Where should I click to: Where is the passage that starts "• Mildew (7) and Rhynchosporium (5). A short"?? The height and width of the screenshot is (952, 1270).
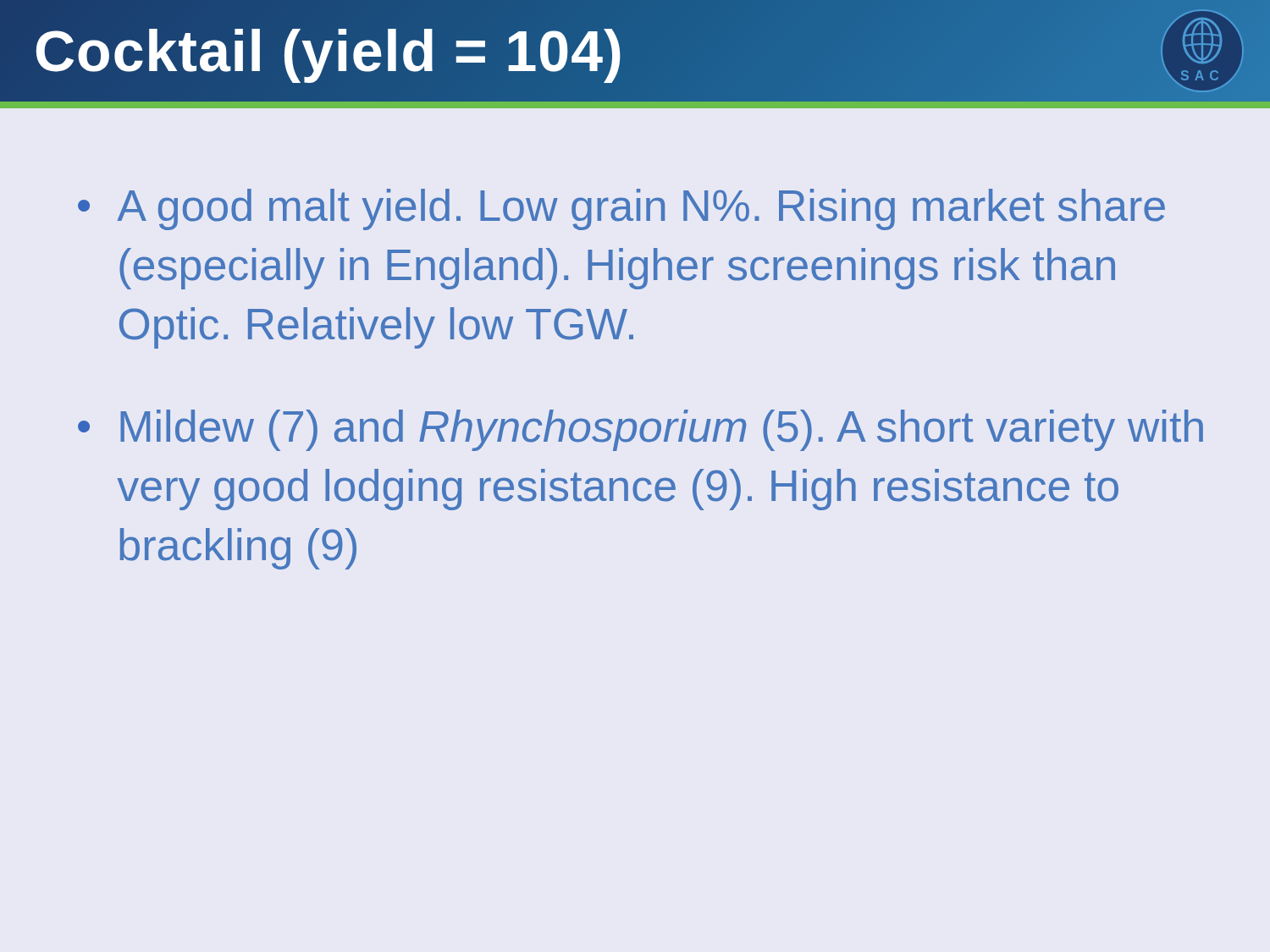pos(648,486)
